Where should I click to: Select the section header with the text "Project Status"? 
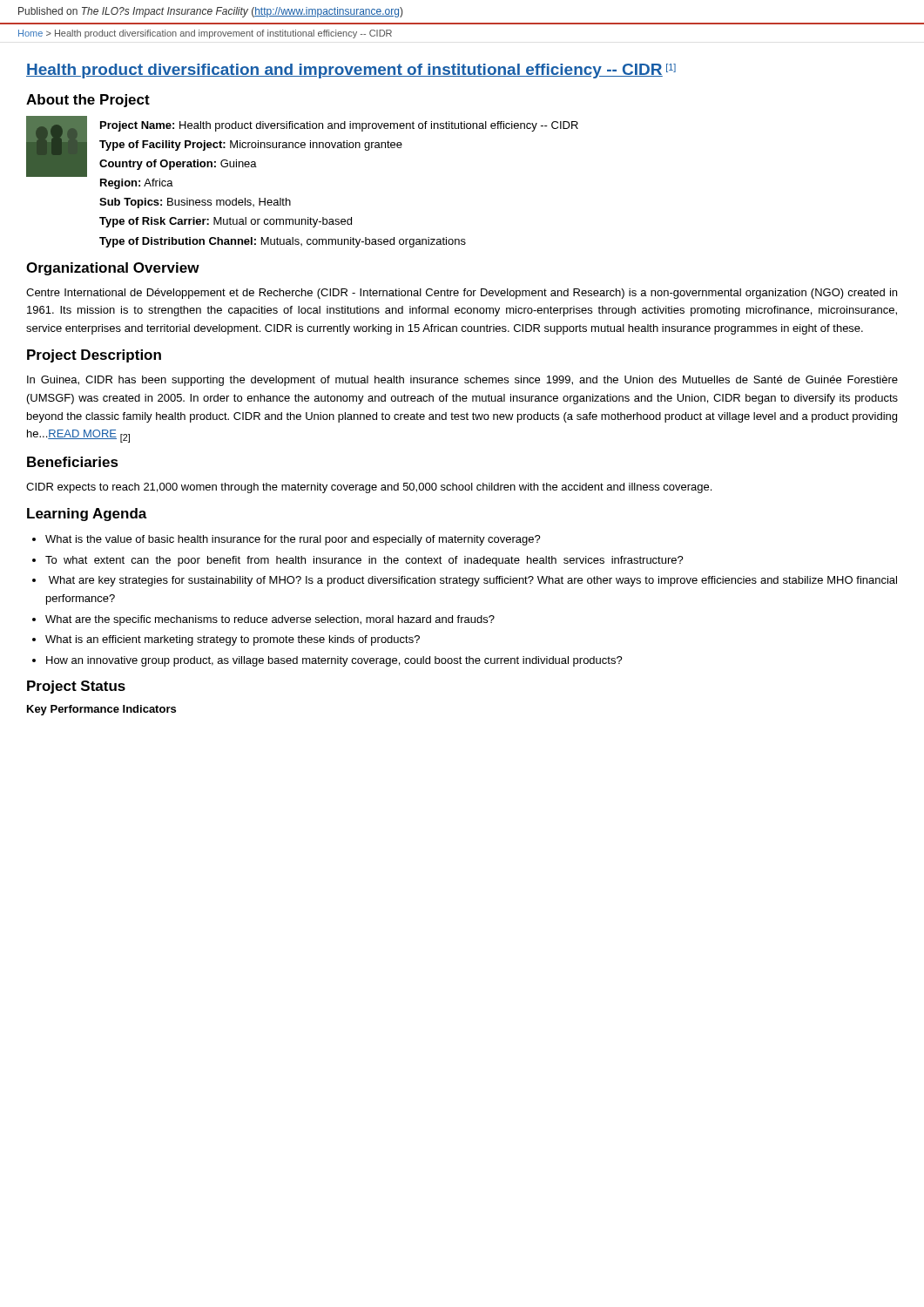[x=76, y=686]
